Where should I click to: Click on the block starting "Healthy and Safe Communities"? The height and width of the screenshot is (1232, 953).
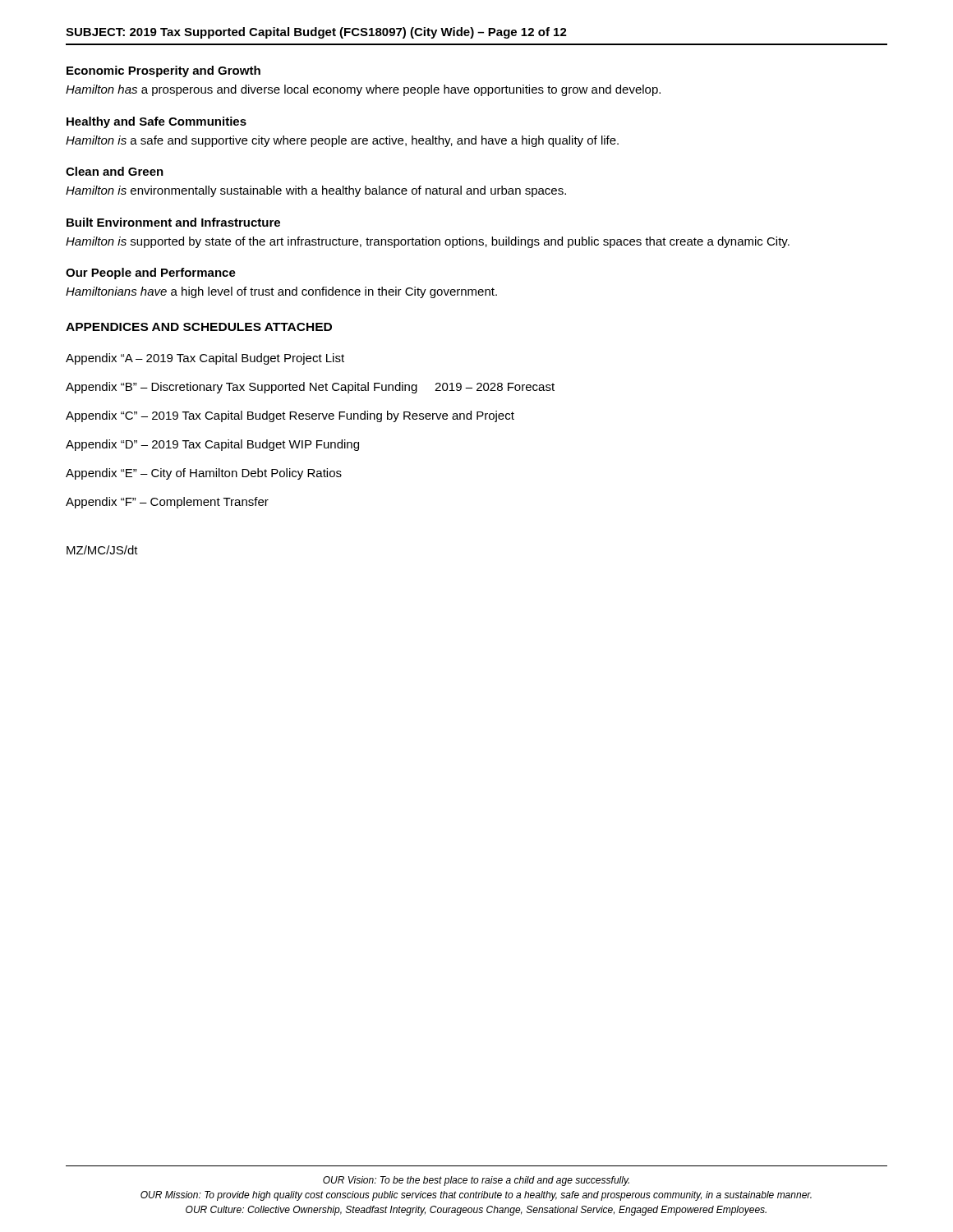point(157,122)
